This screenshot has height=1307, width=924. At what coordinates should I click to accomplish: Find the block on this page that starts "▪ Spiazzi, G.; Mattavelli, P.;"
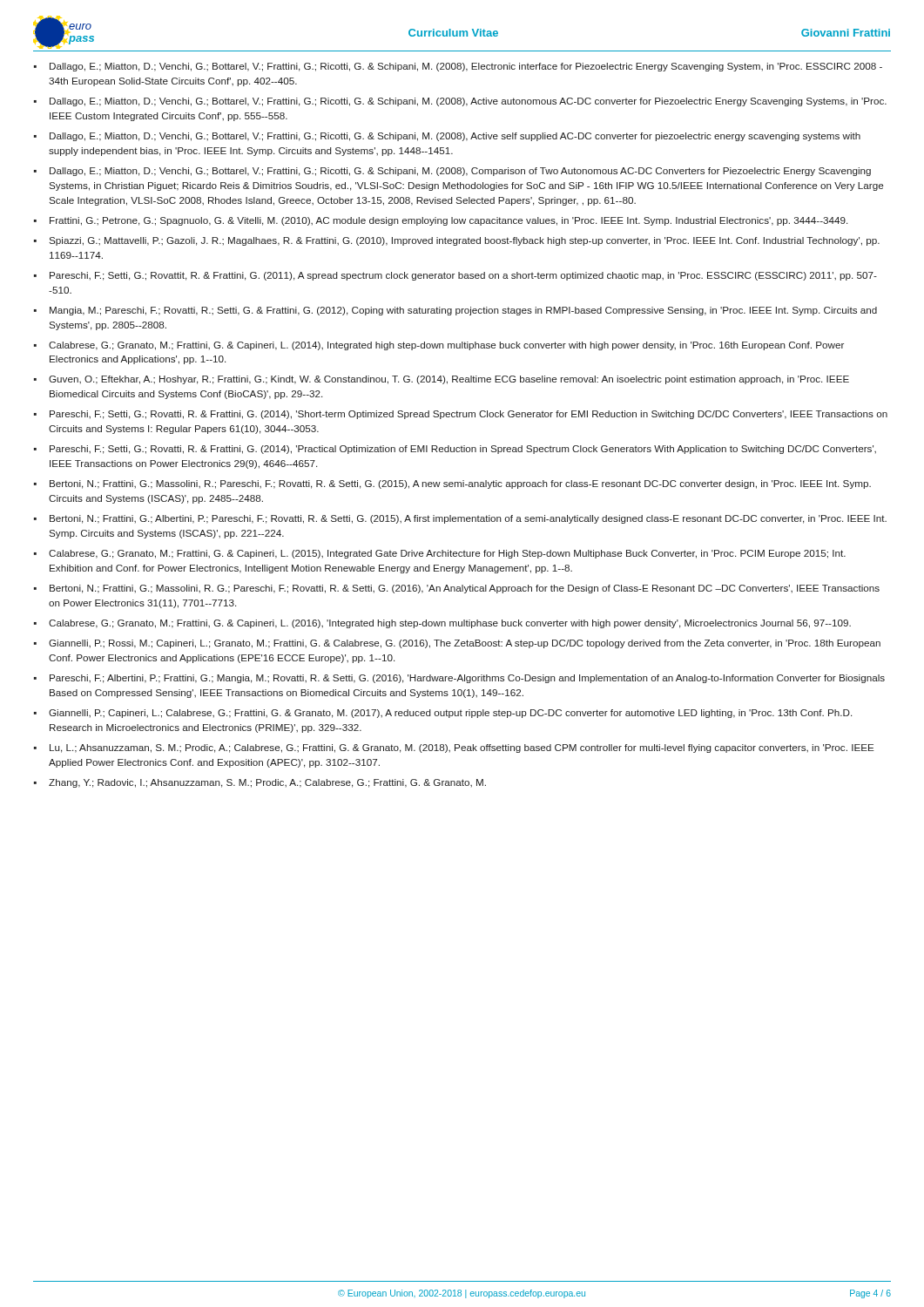(462, 248)
